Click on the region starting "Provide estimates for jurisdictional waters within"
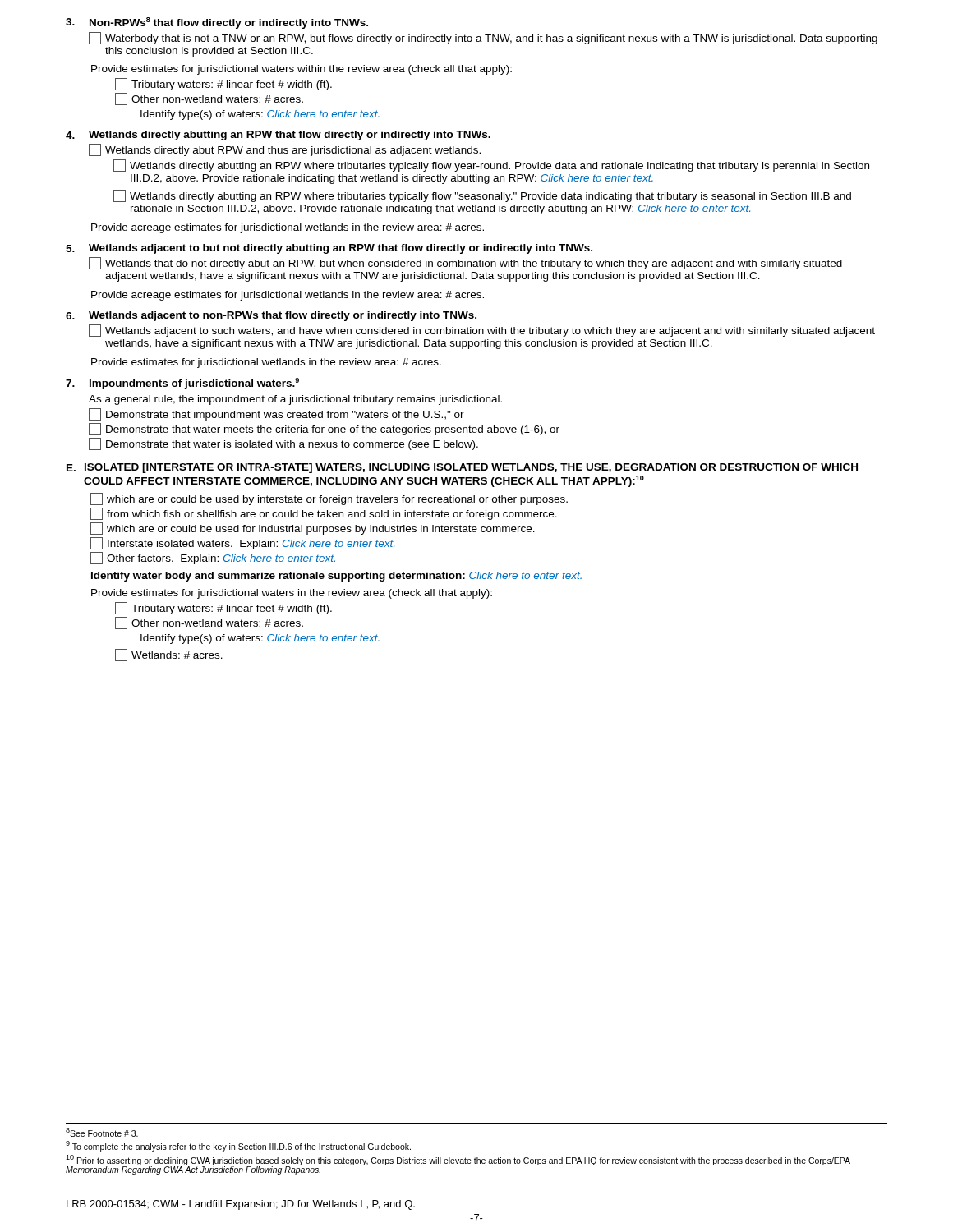The image size is (953, 1232). click(489, 68)
